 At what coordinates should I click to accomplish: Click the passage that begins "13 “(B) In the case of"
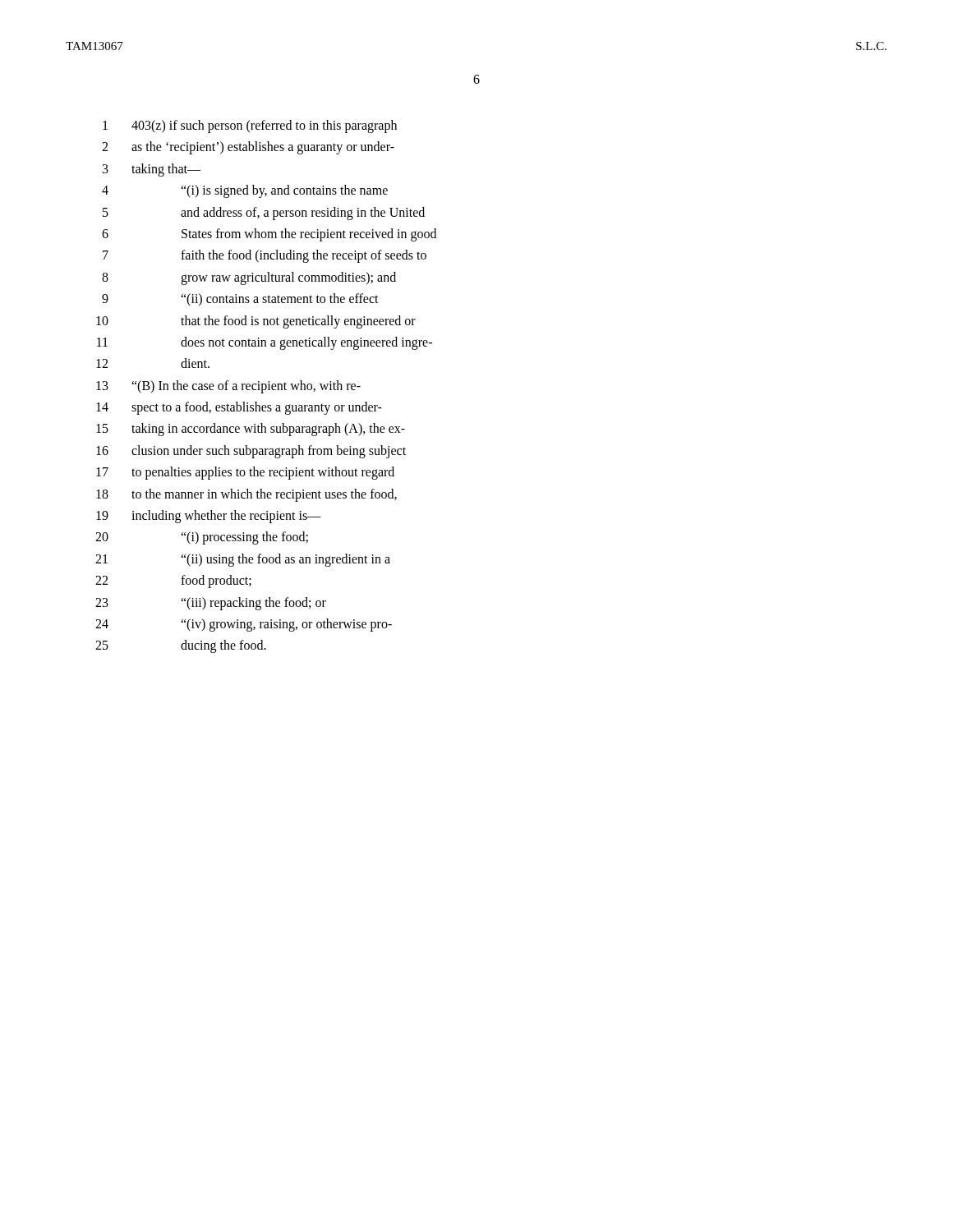point(228,387)
